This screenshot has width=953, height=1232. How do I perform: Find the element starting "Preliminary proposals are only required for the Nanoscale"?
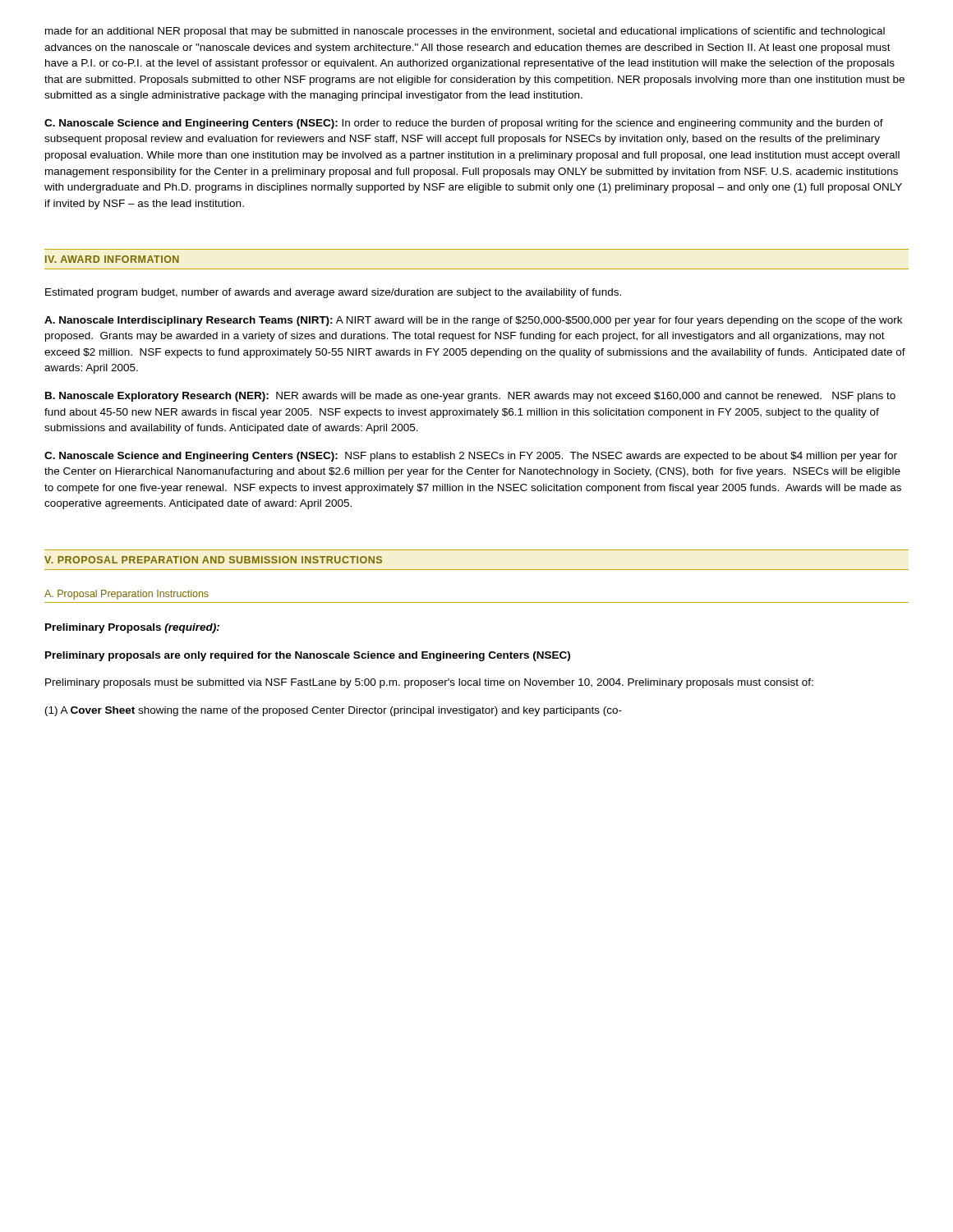(x=308, y=655)
